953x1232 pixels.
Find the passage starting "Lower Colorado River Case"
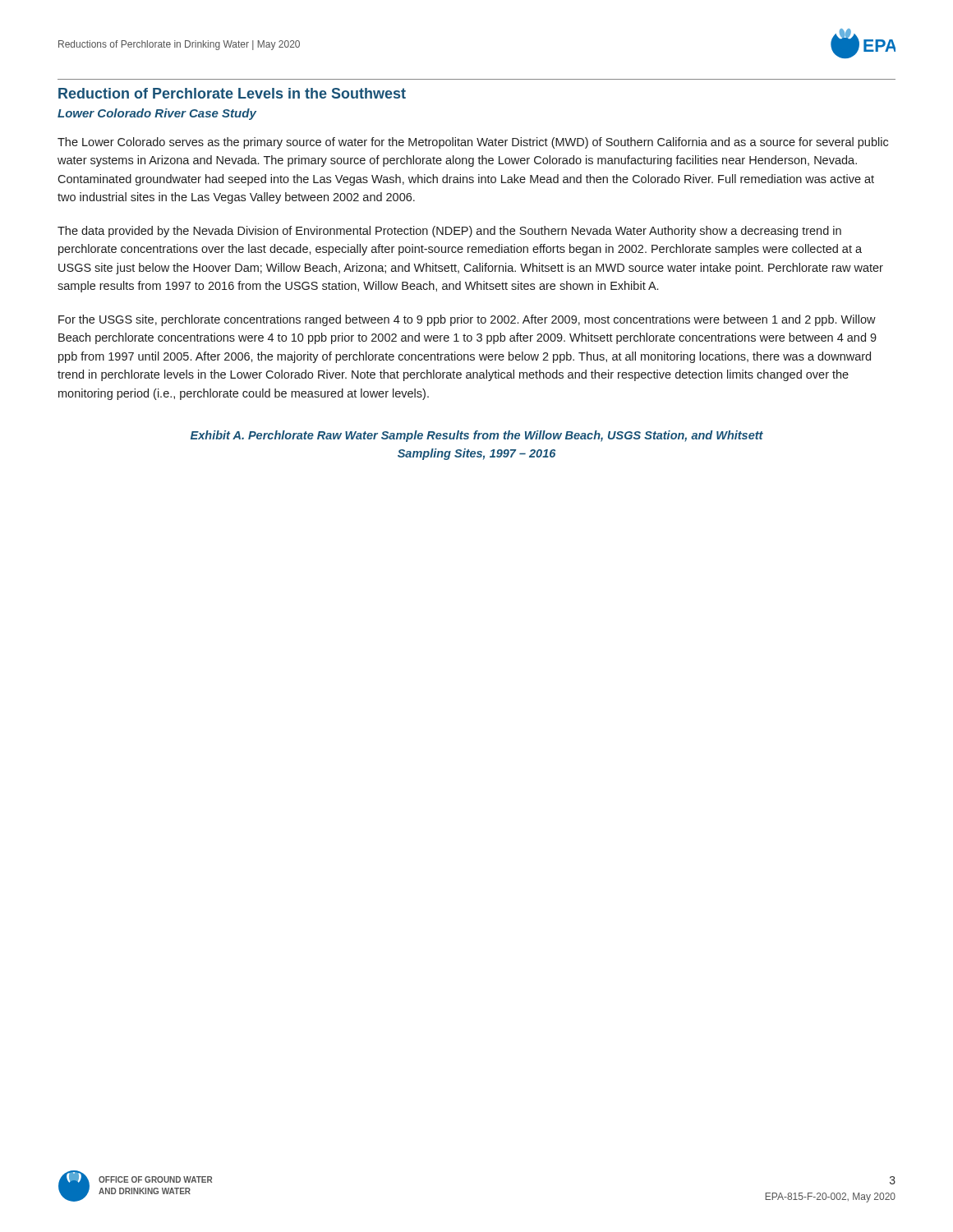tap(157, 113)
